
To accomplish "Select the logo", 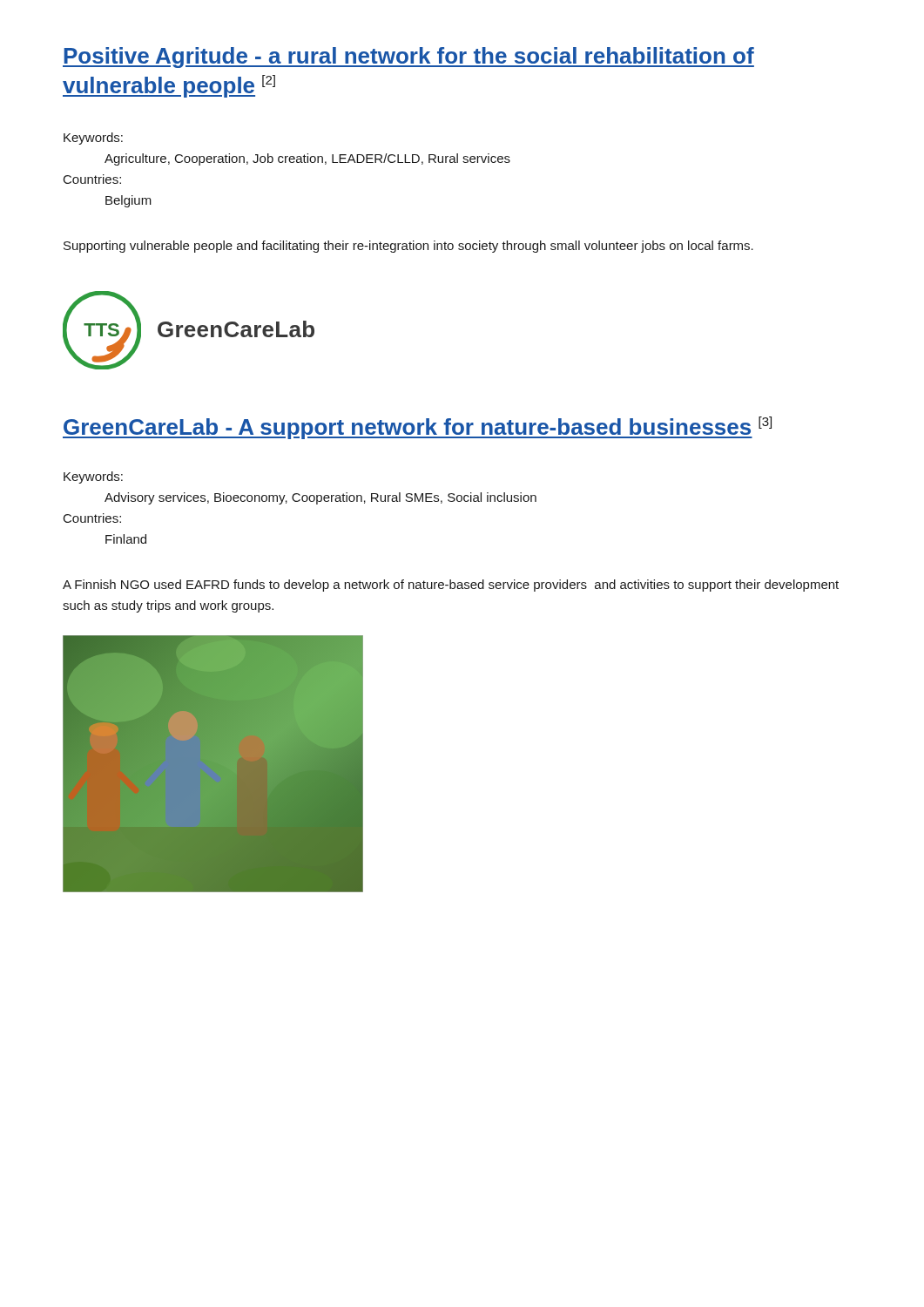I will (x=462, y=330).
